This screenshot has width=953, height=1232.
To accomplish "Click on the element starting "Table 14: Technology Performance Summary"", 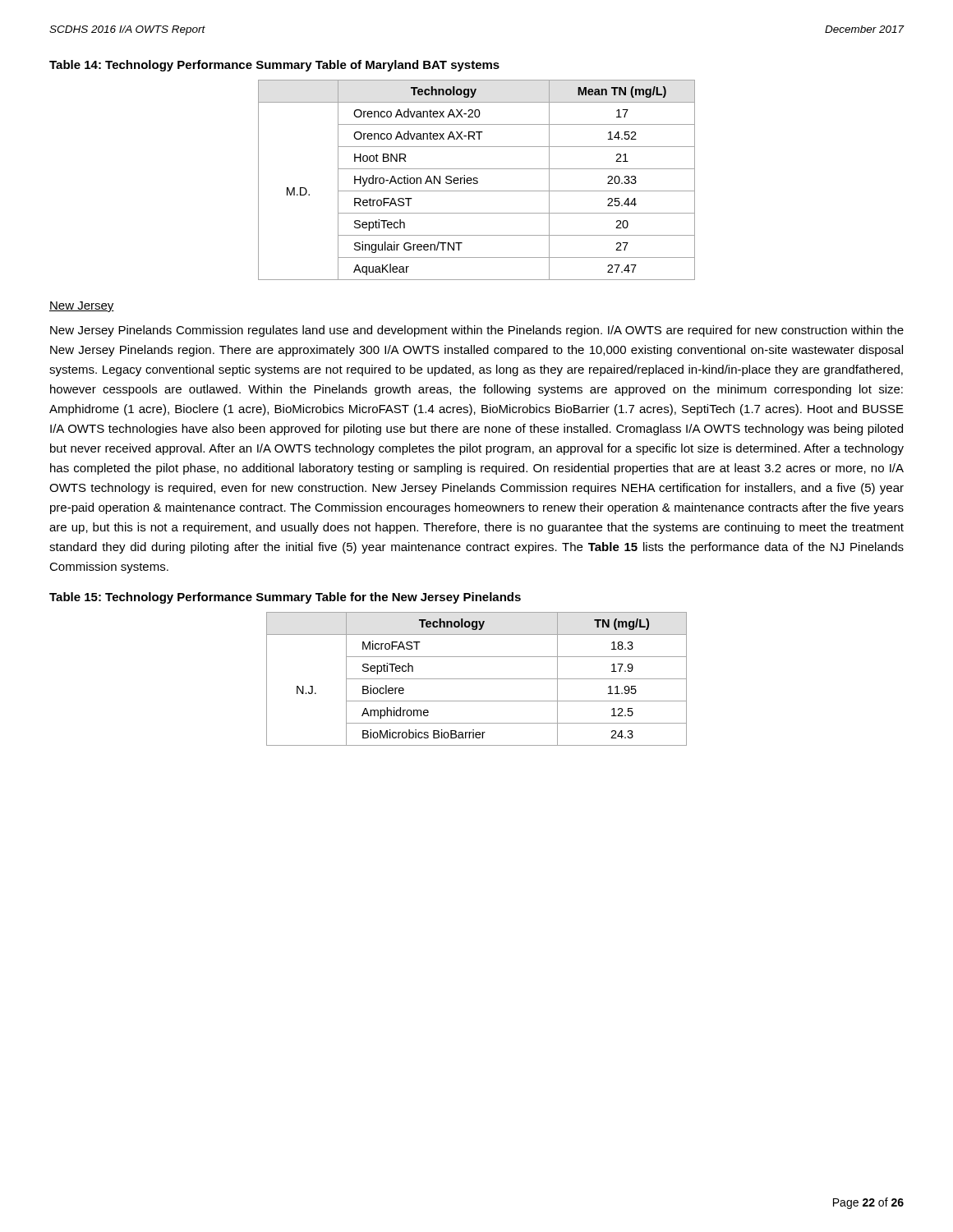I will pos(274,64).
